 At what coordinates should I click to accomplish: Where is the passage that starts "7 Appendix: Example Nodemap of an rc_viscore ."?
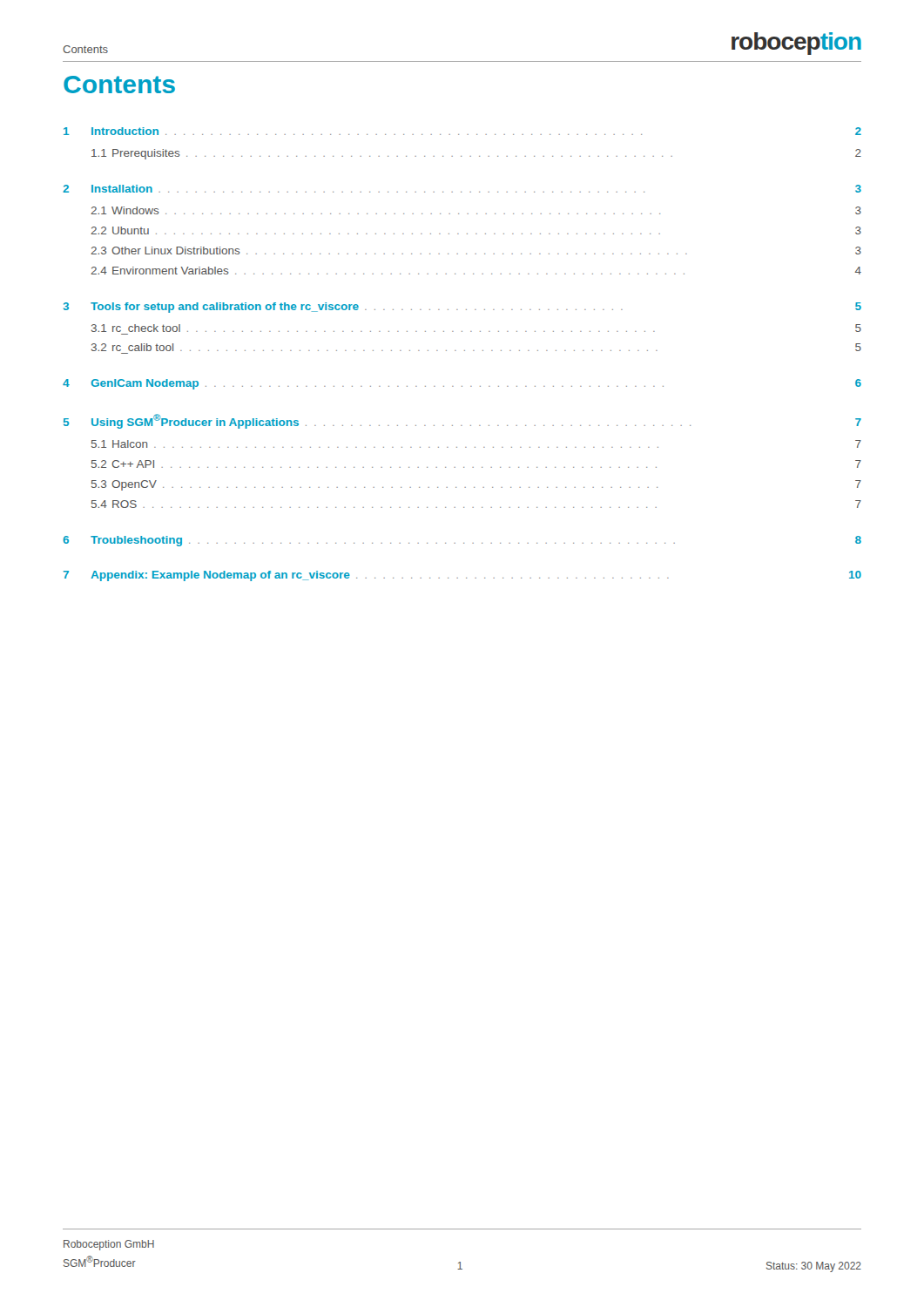(x=462, y=576)
